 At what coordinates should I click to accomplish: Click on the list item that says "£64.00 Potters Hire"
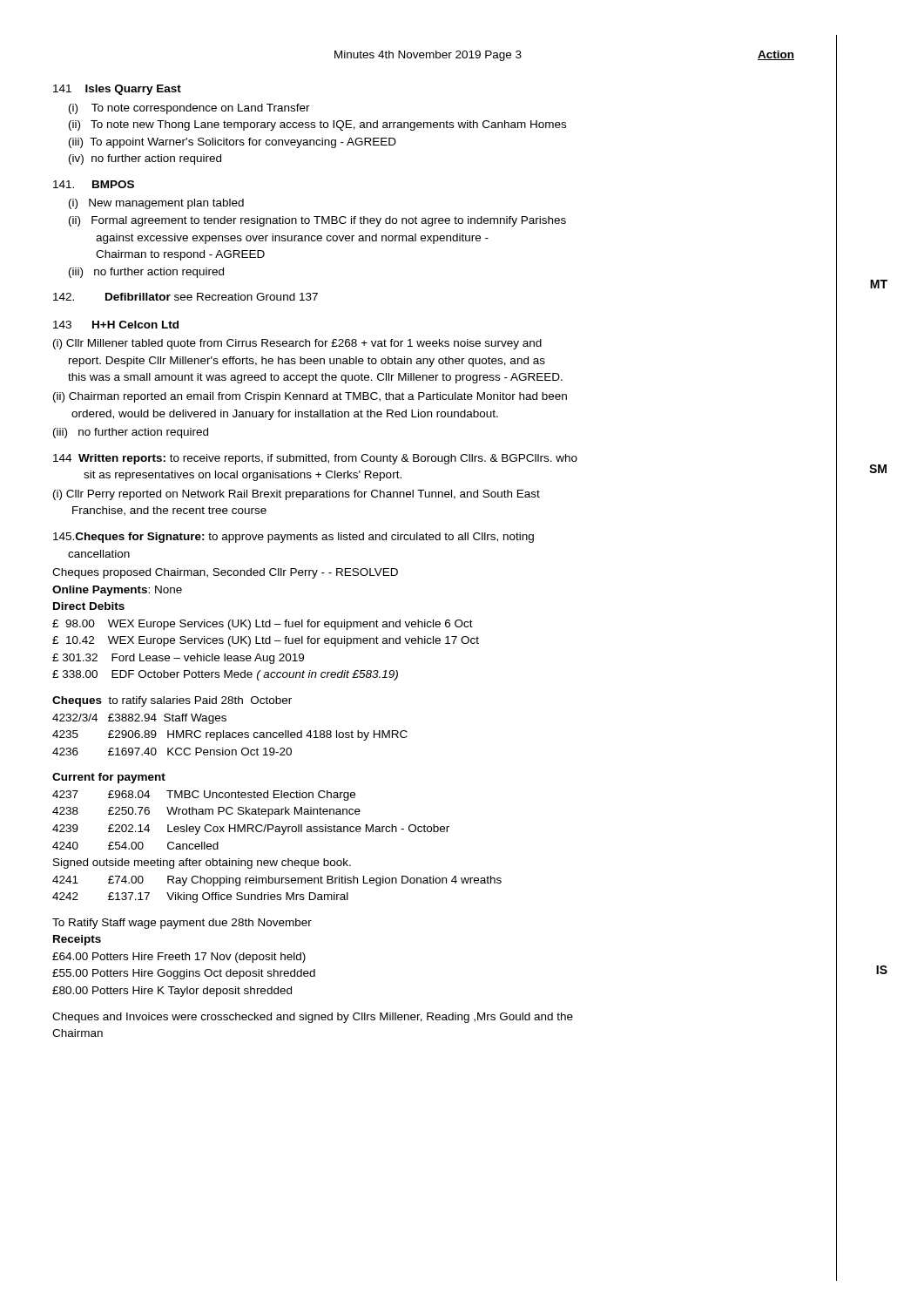click(179, 956)
